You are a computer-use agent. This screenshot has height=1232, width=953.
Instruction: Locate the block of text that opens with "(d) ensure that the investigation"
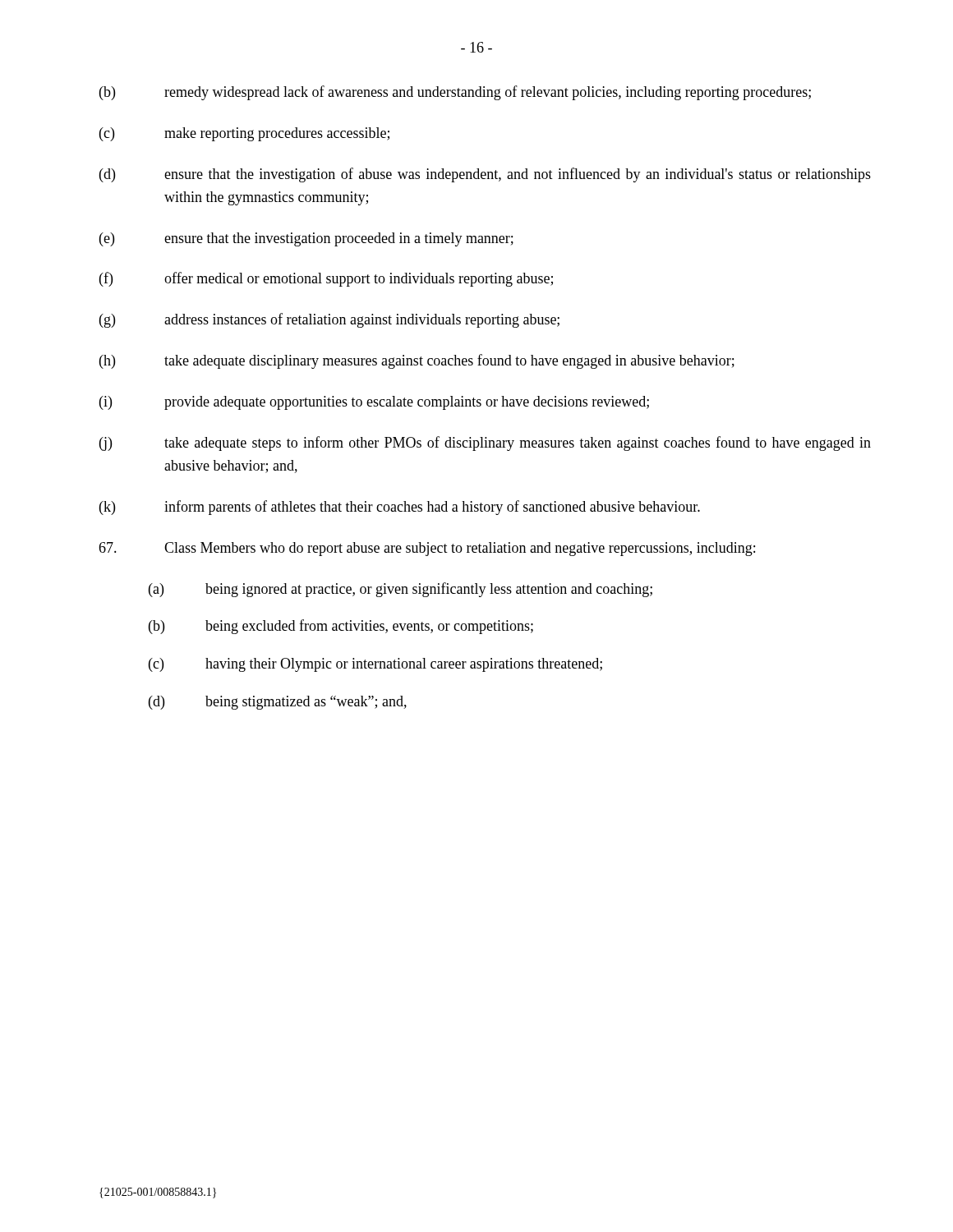[485, 186]
